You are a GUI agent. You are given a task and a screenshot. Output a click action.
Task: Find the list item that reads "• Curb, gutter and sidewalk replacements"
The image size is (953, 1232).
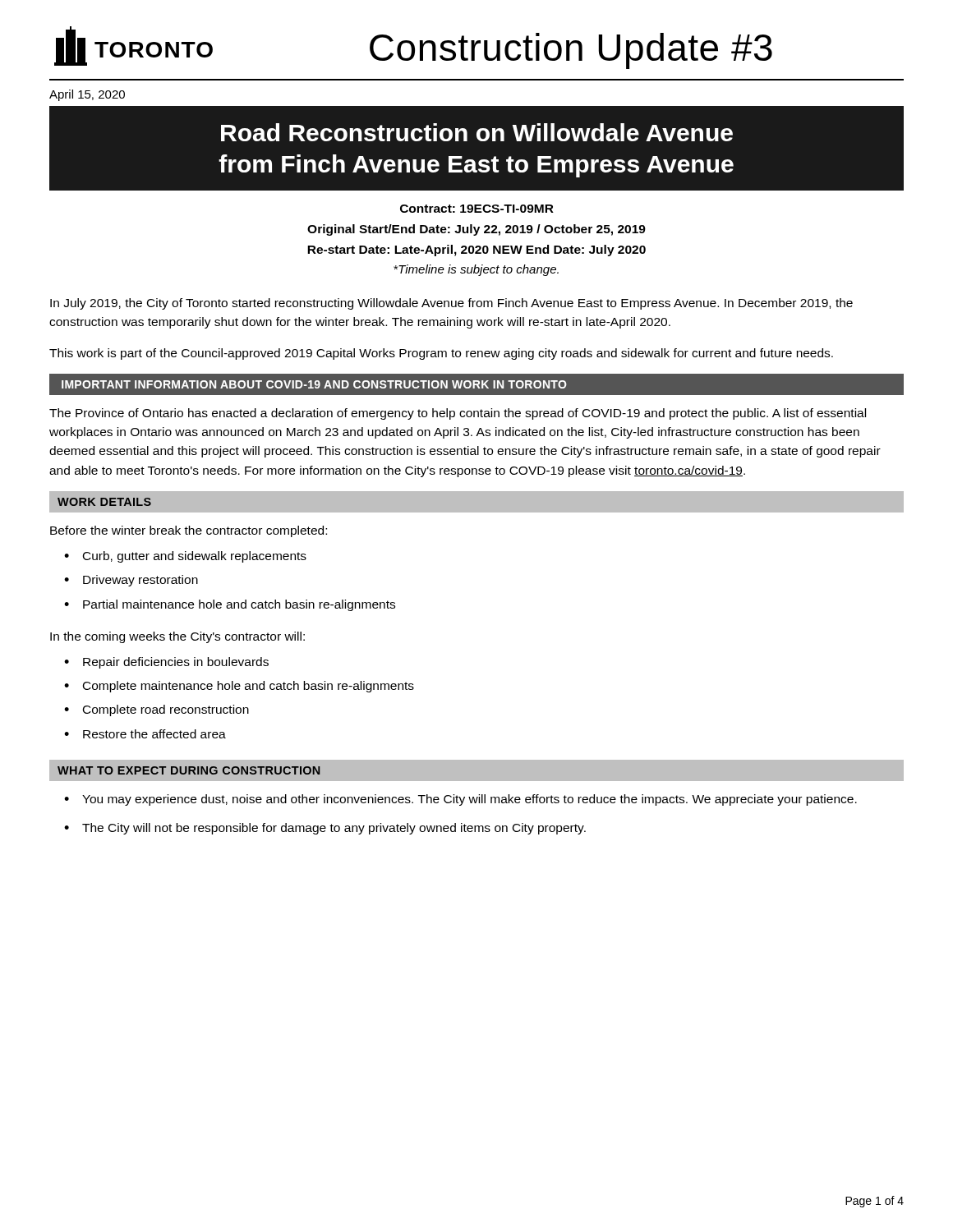[x=185, y=557]
